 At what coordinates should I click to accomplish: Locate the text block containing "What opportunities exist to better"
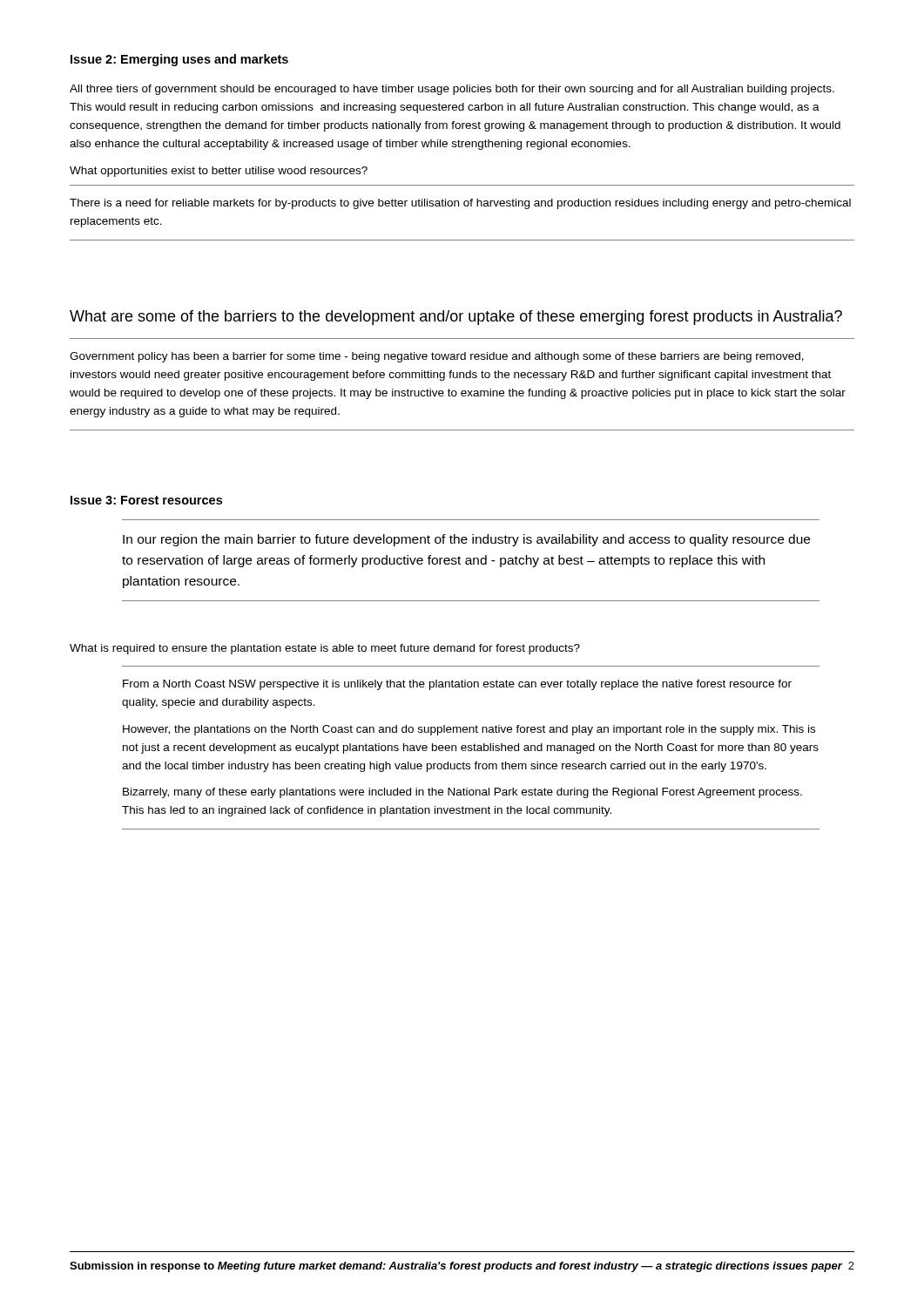point(219,170)
